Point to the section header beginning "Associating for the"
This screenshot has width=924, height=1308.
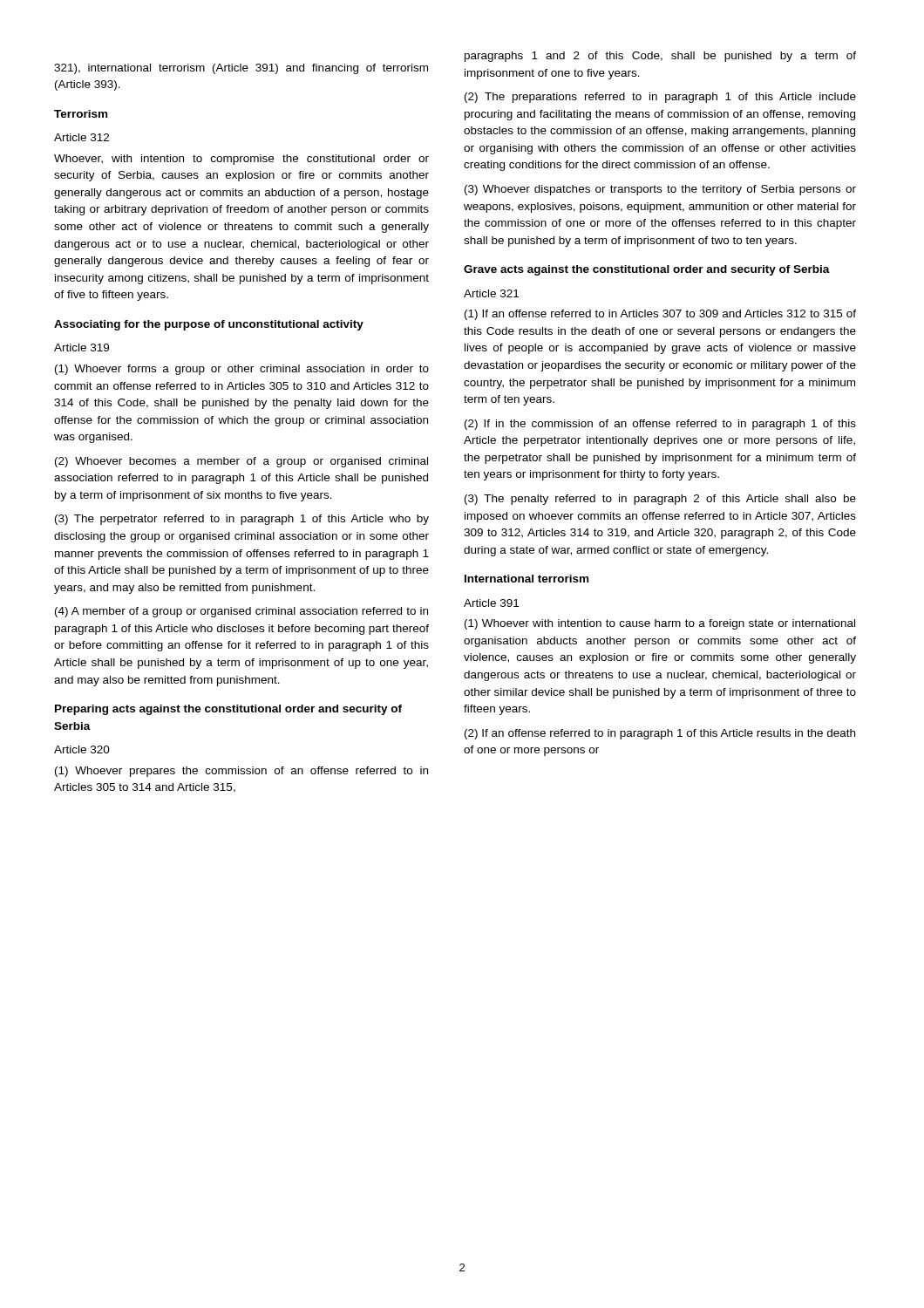pos(241,324)
